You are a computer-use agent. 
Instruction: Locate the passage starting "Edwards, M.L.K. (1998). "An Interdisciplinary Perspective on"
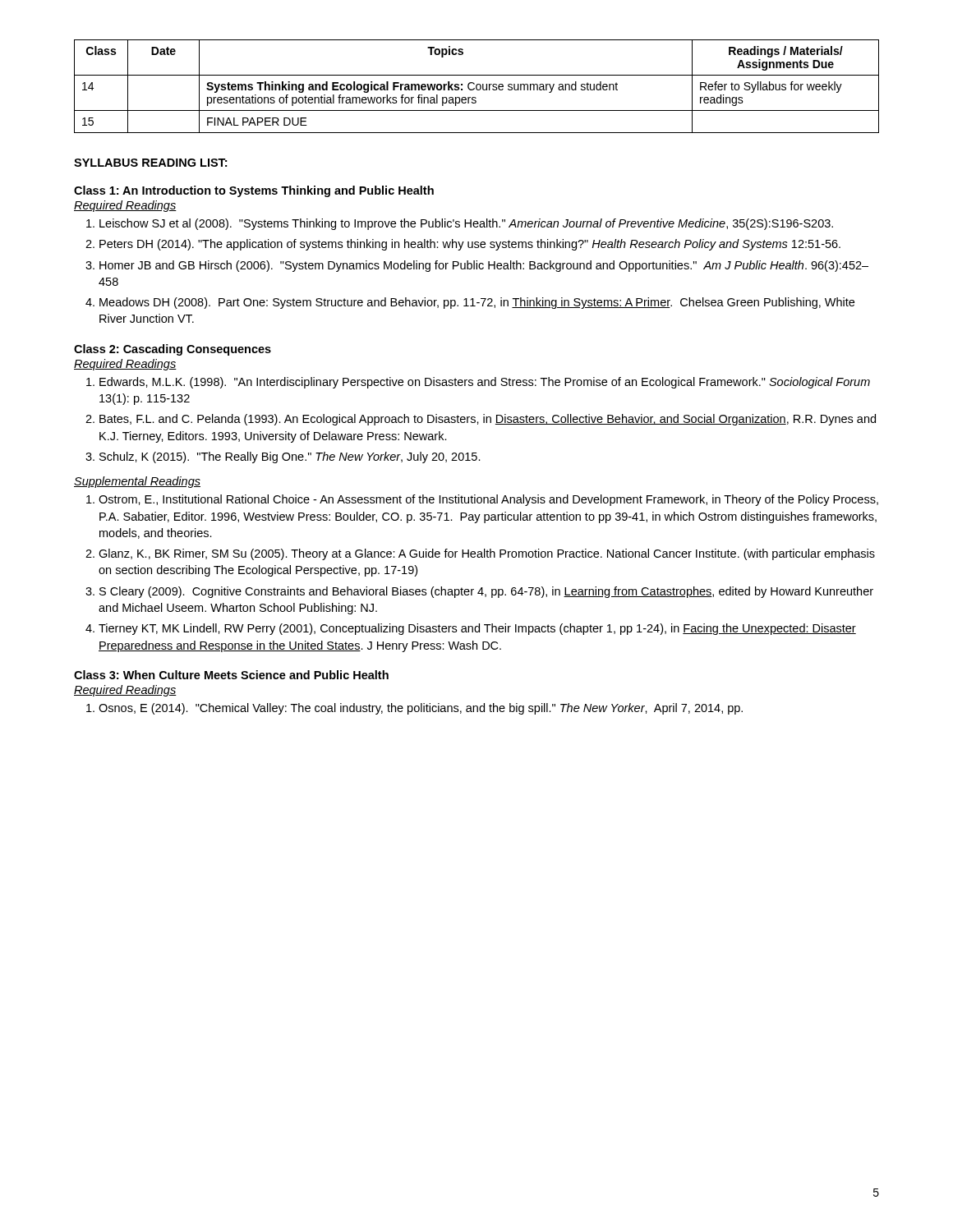pos(476,419)
